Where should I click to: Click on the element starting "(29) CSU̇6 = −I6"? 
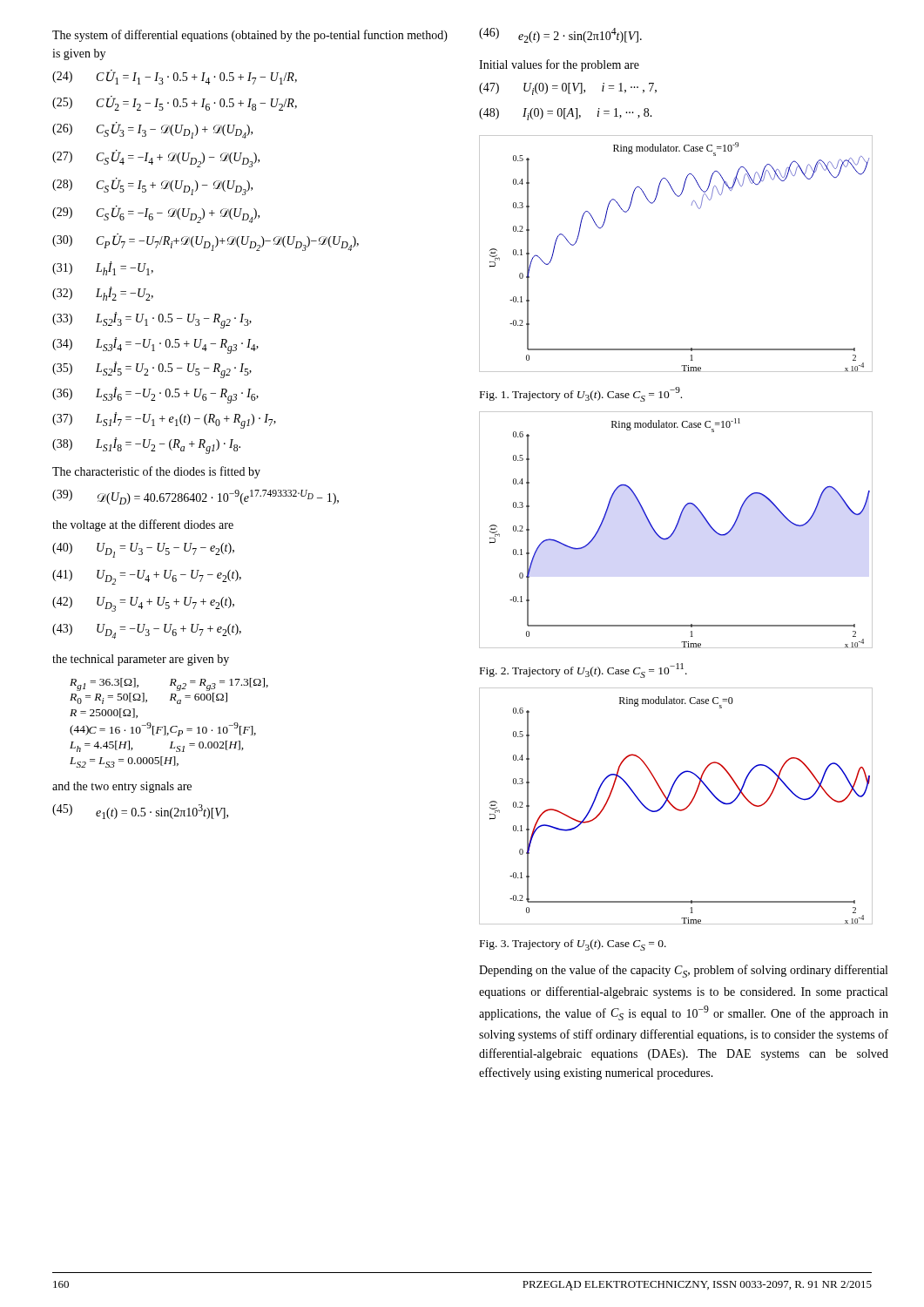156,215
